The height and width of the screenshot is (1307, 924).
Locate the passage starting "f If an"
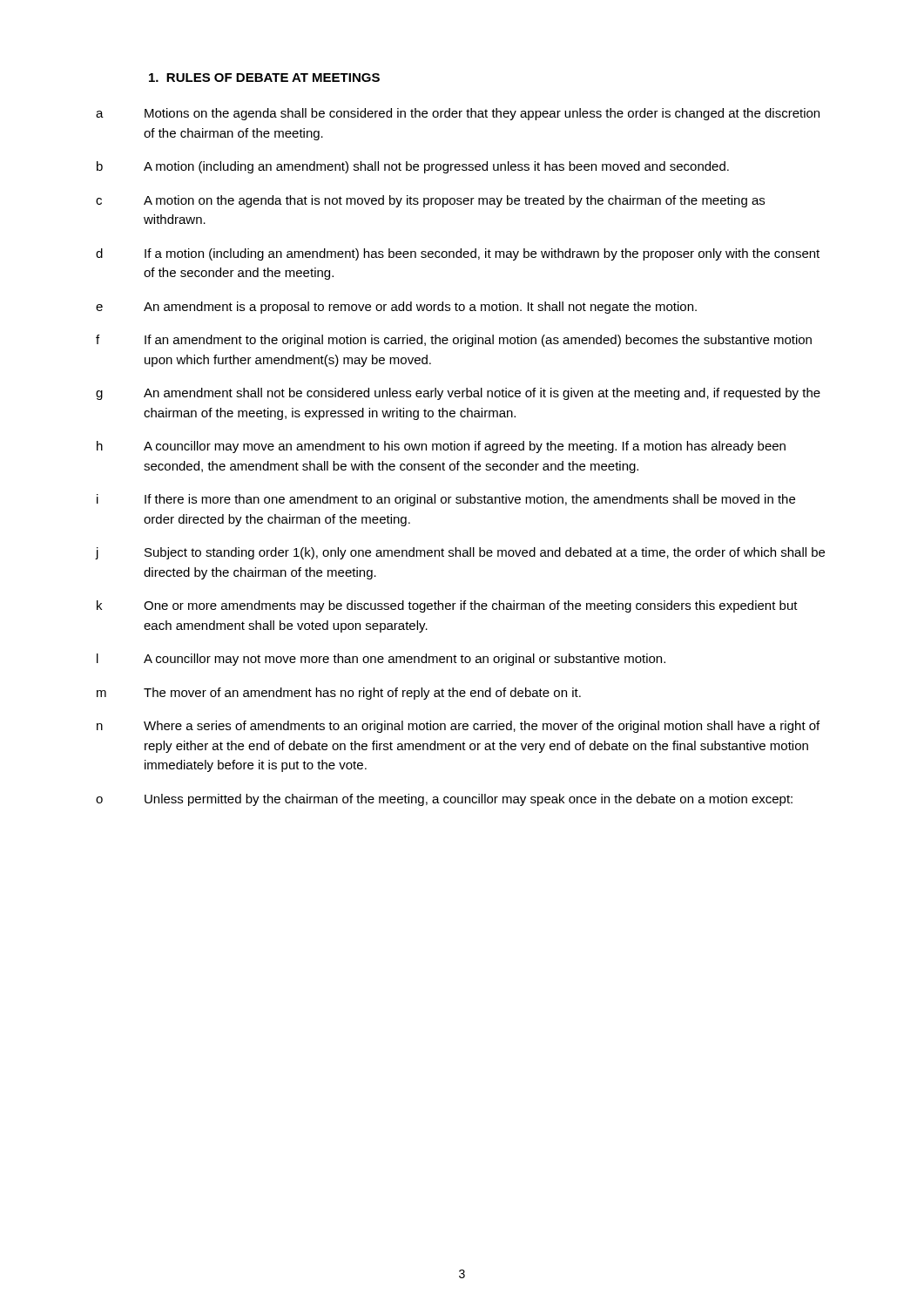click(x=462, y=350)
